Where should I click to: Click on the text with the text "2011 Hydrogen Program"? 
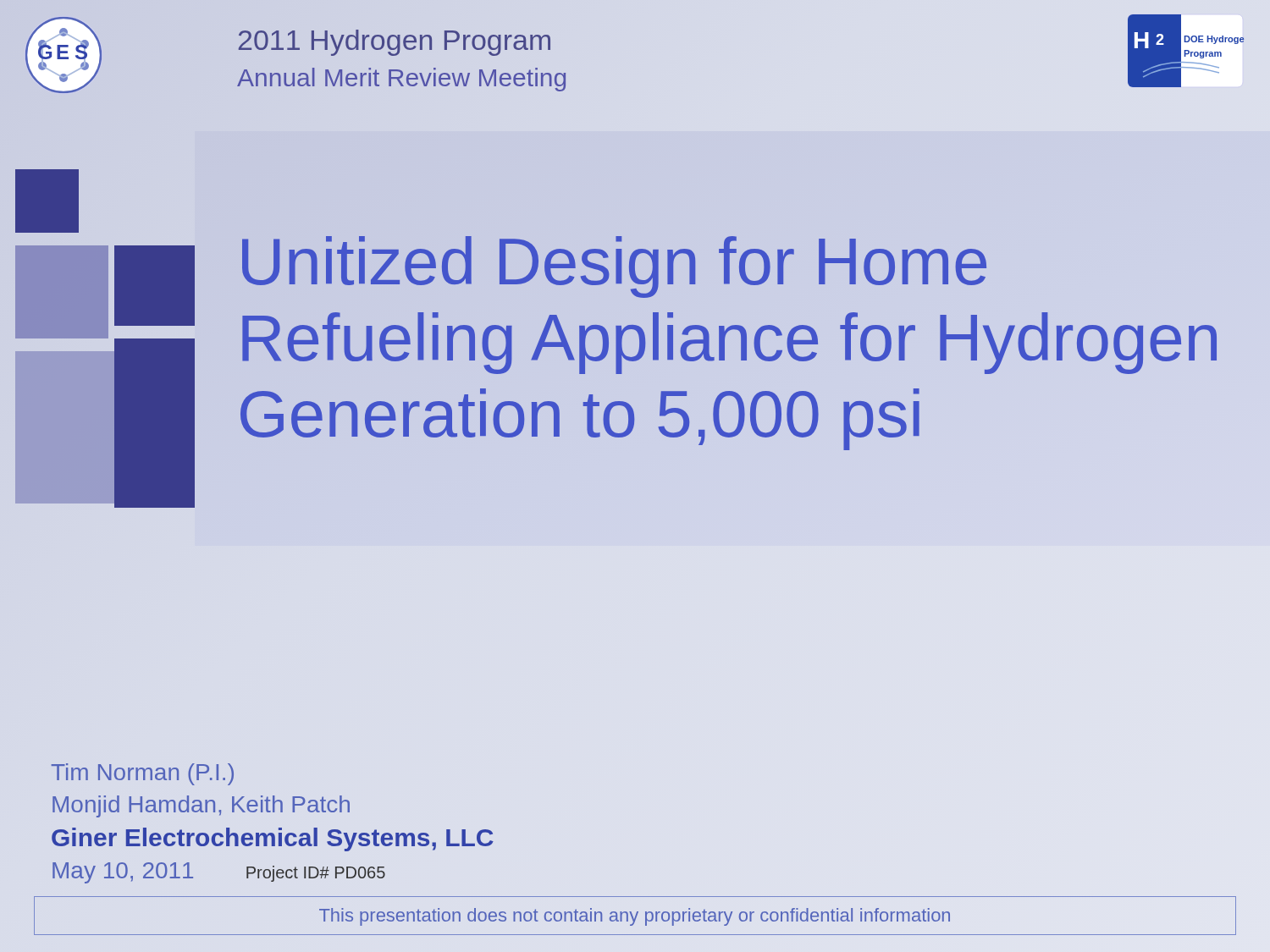click(395, 40)
